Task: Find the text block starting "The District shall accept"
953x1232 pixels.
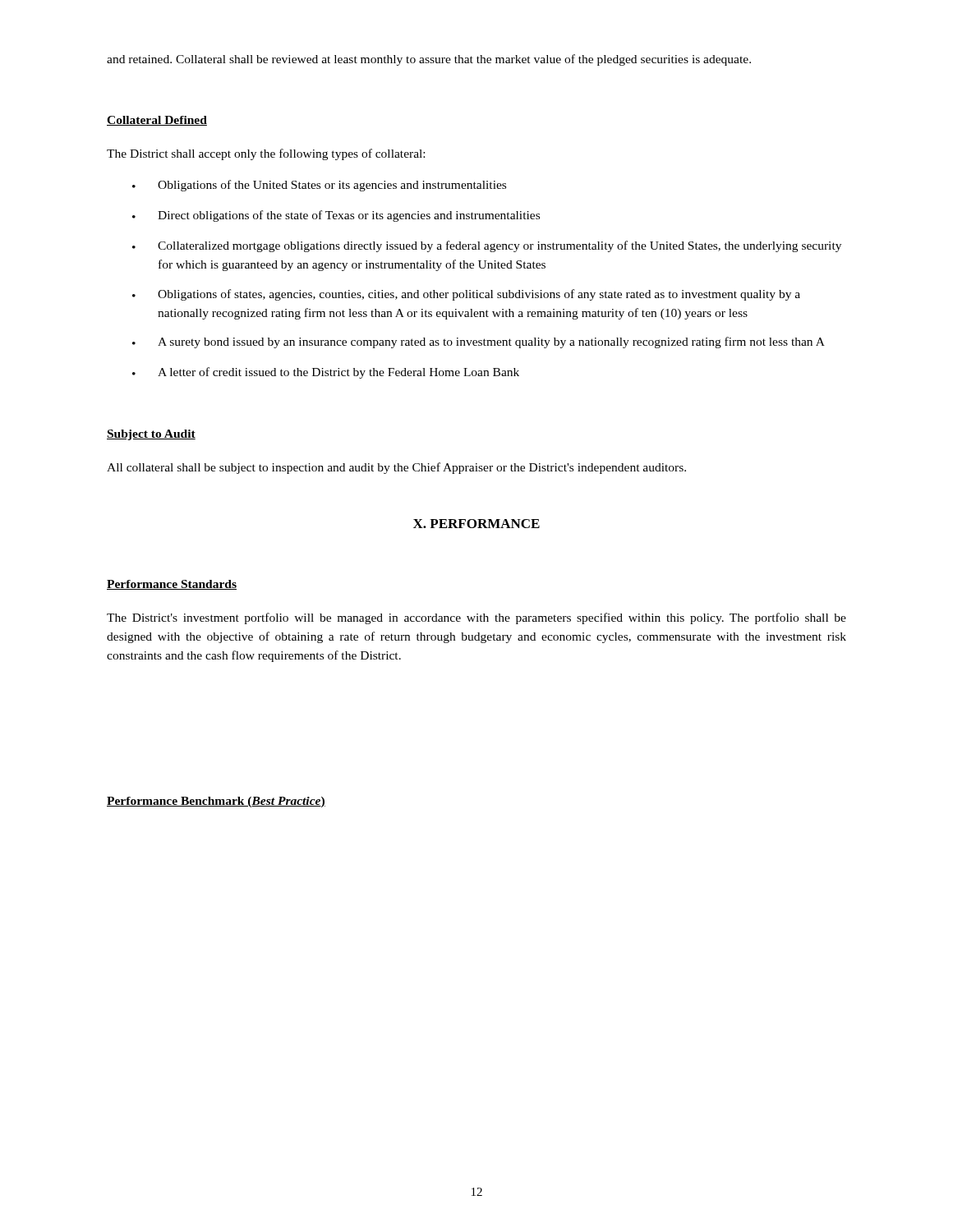Action: [x=266, y=153]
